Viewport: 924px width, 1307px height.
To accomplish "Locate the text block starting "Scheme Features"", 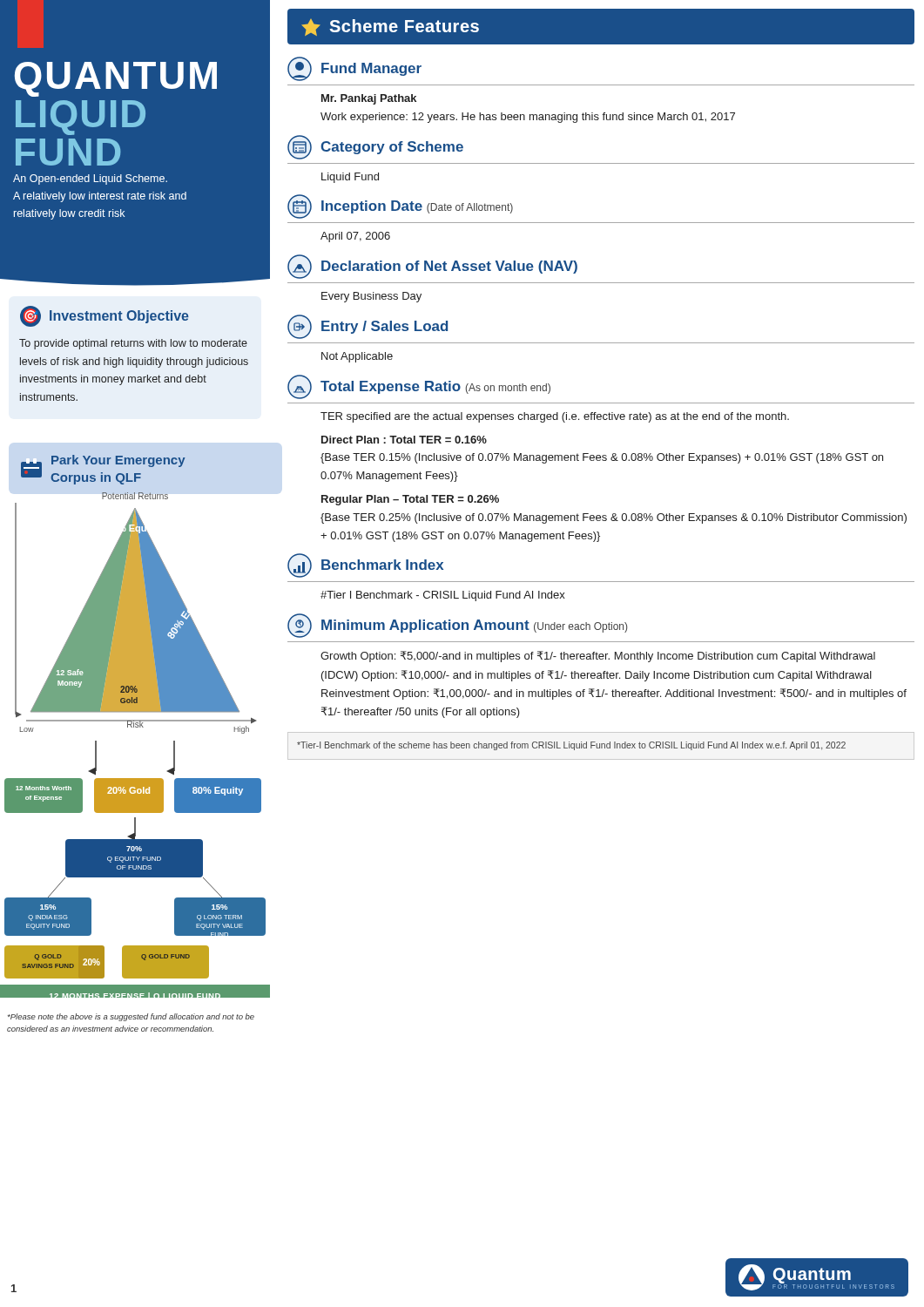I will [x=391, y=27].
